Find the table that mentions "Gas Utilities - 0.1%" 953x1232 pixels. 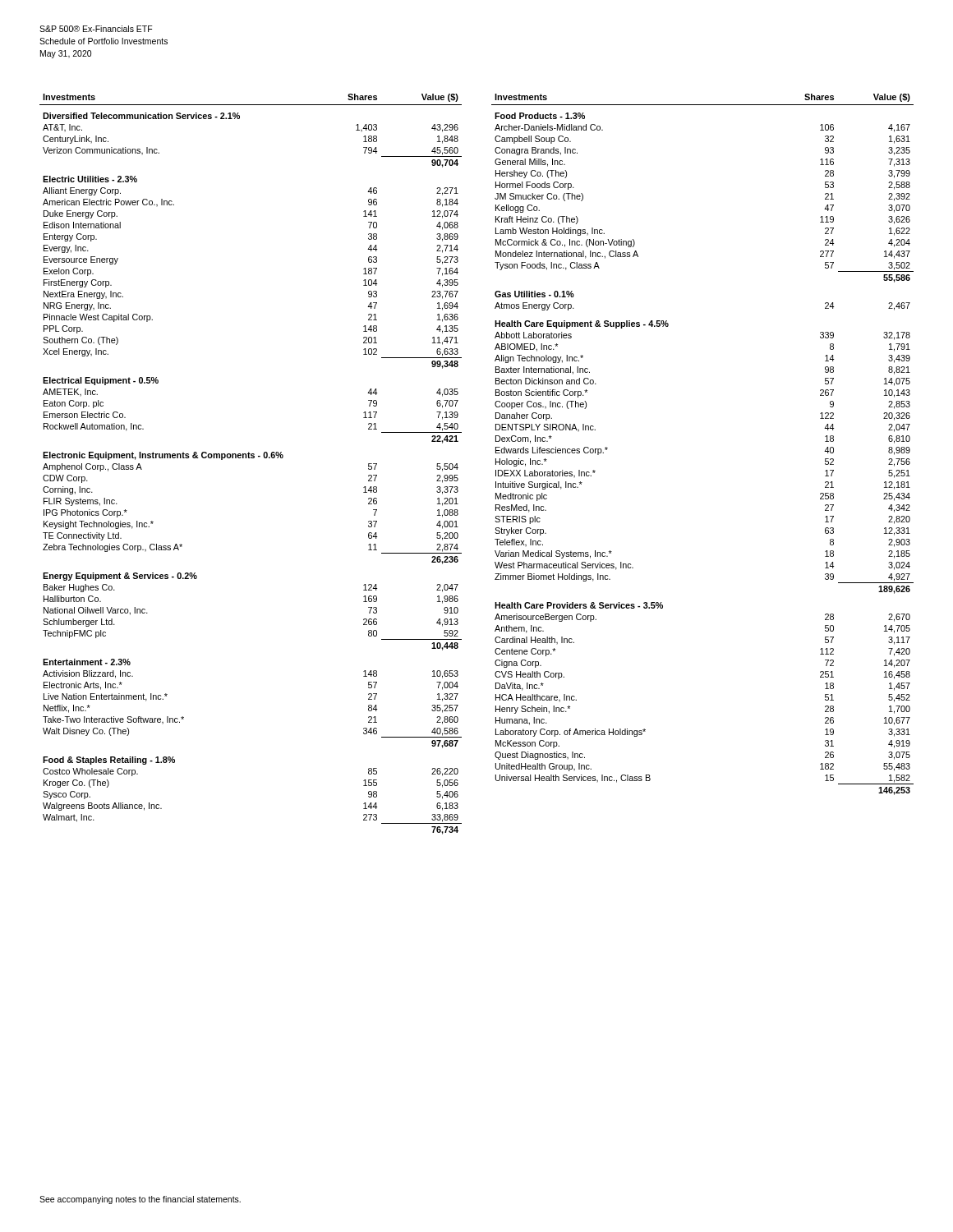coord(702,463)
